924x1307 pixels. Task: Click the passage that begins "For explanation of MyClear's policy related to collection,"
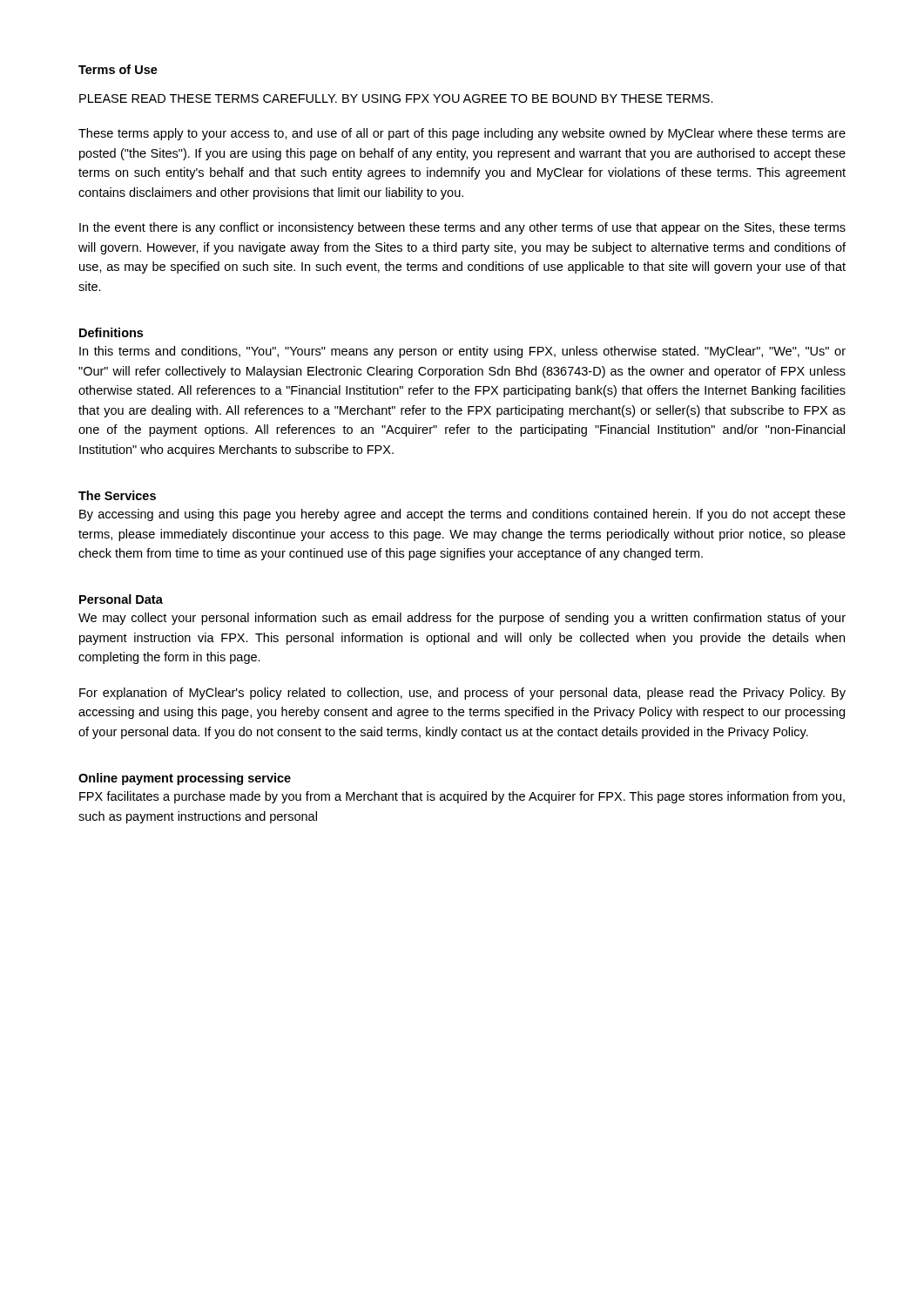(x=462, y=712)
